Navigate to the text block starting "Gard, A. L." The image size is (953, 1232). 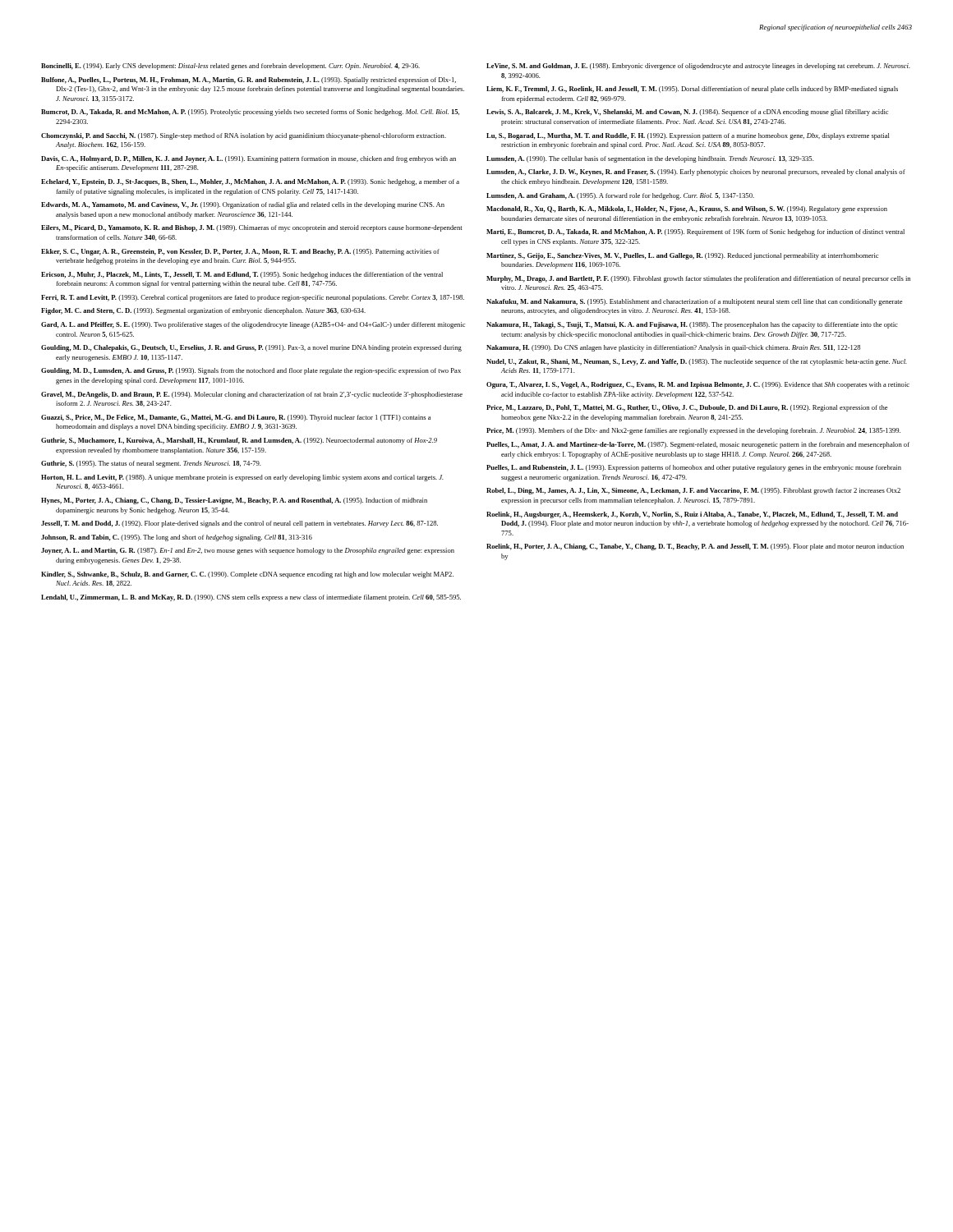click(253, 329)
